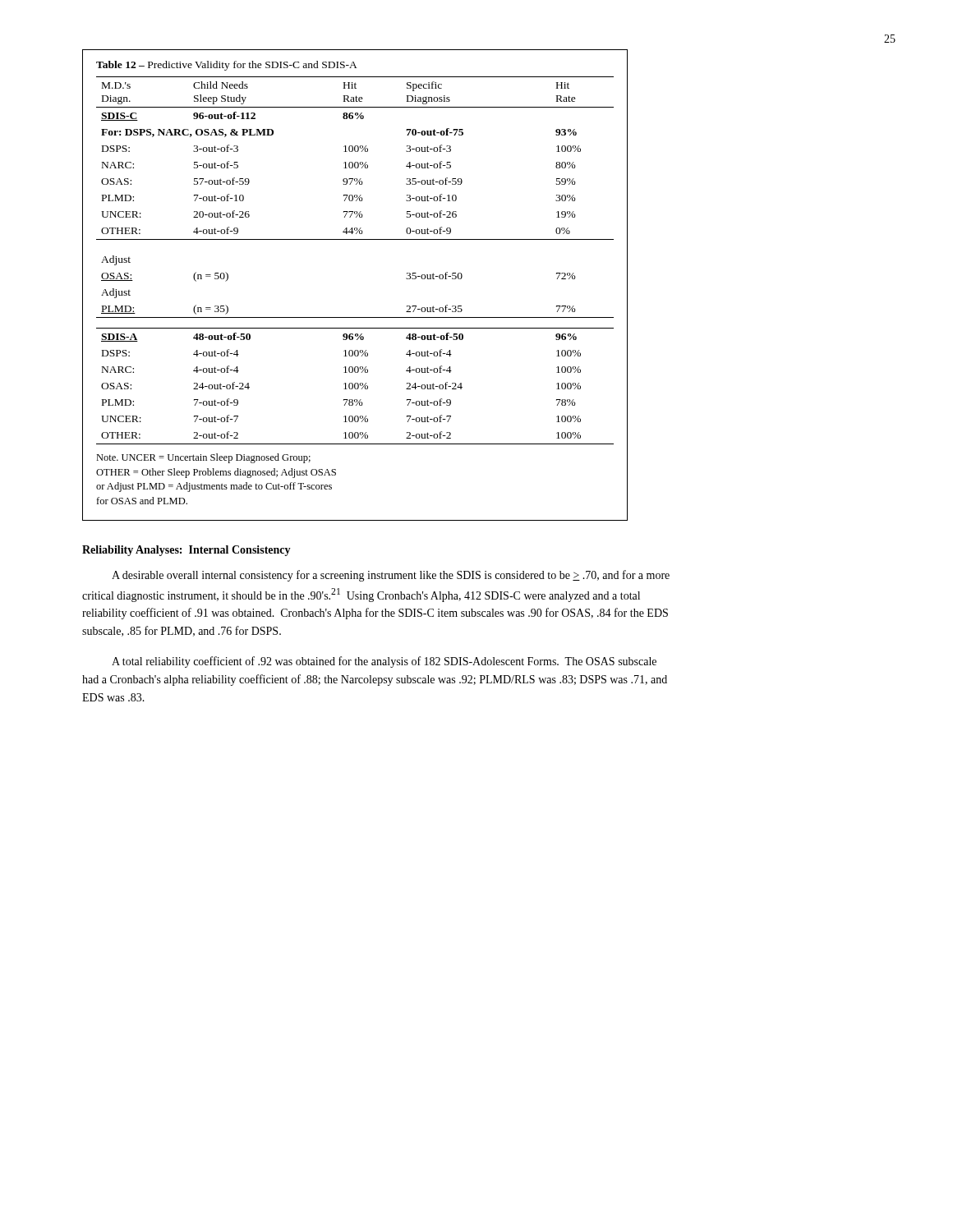Point to the block beginning "A desirable overall internal consistency for a screening"
953x1232 pixels.
376,603
